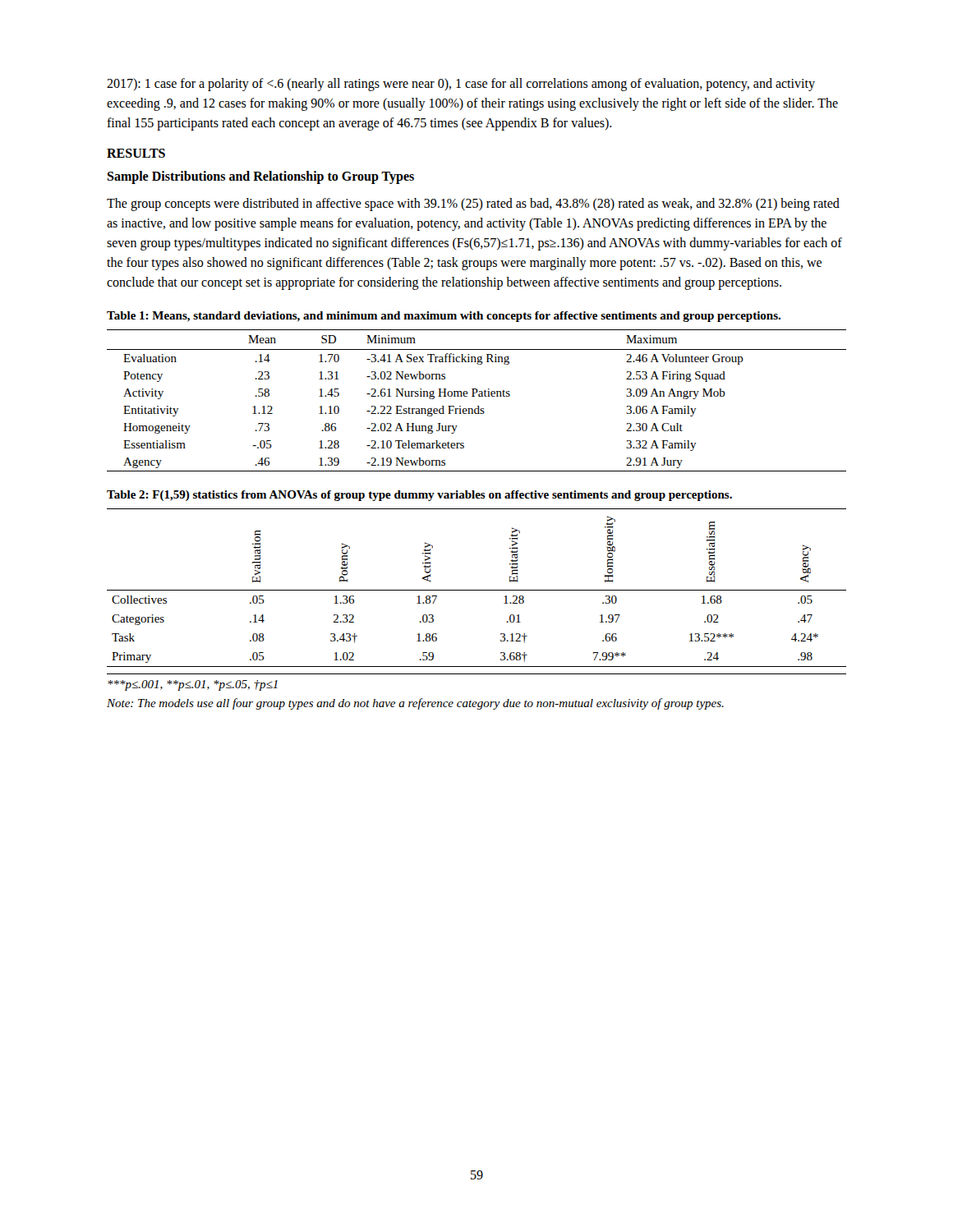
Task: Click the section header that begins "Sample Distributions and Relationship"
Action: point(261,176)
